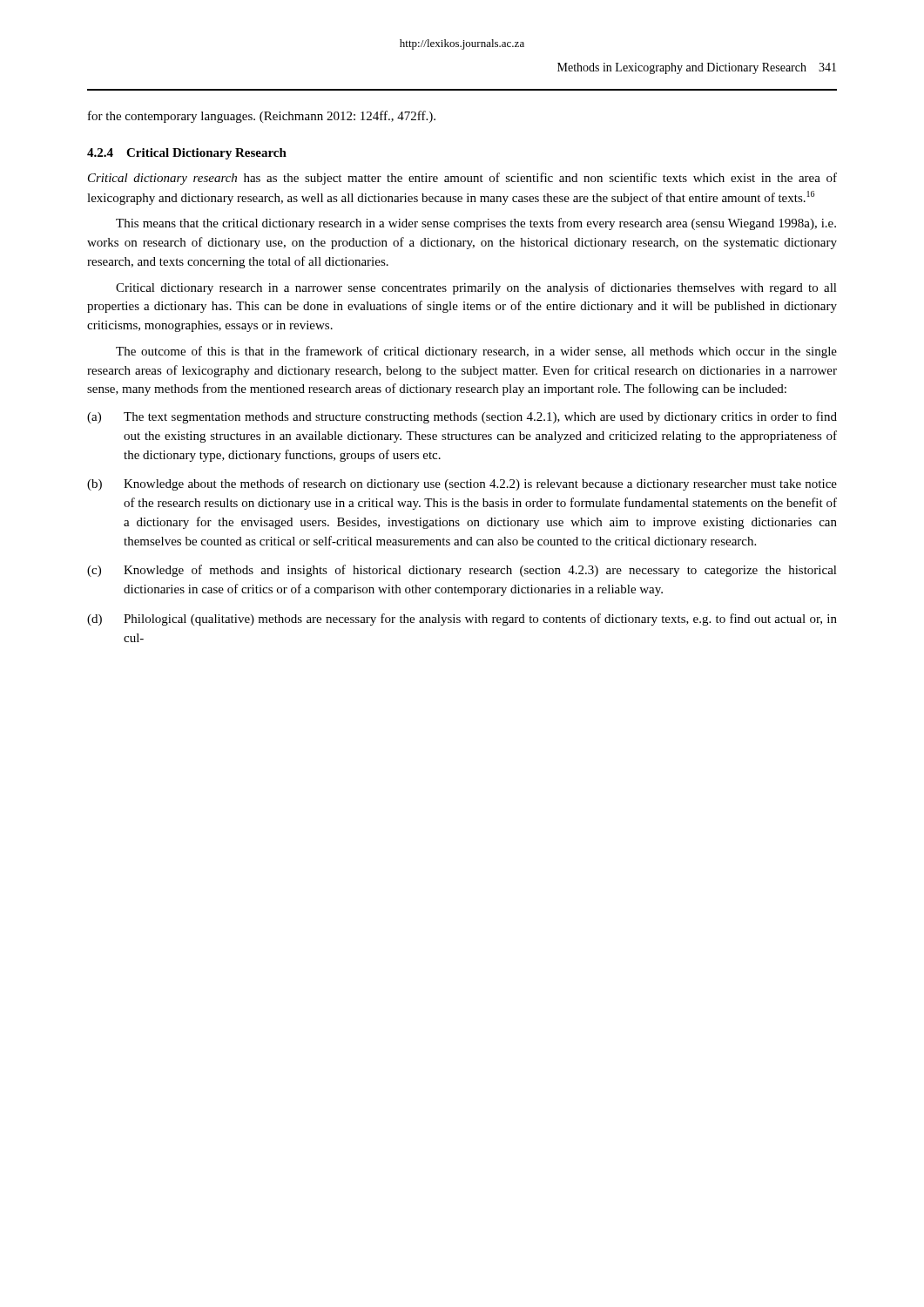
Task: Find the passage starting "(d) Philological (qualitative)"
Action: coord(462,629)
